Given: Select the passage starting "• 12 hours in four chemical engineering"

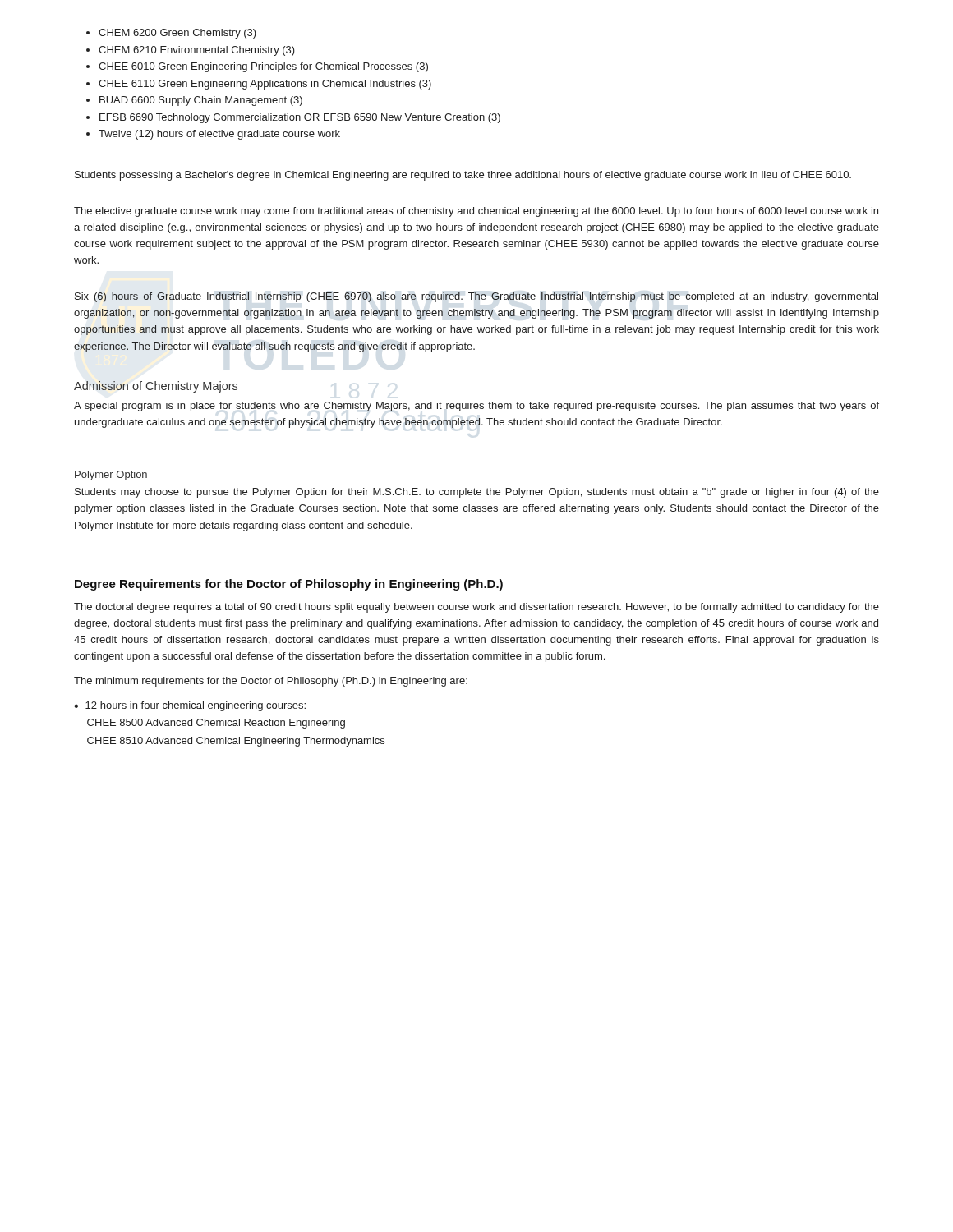Looking at the screenshot, I should click(x=230, y=724).
